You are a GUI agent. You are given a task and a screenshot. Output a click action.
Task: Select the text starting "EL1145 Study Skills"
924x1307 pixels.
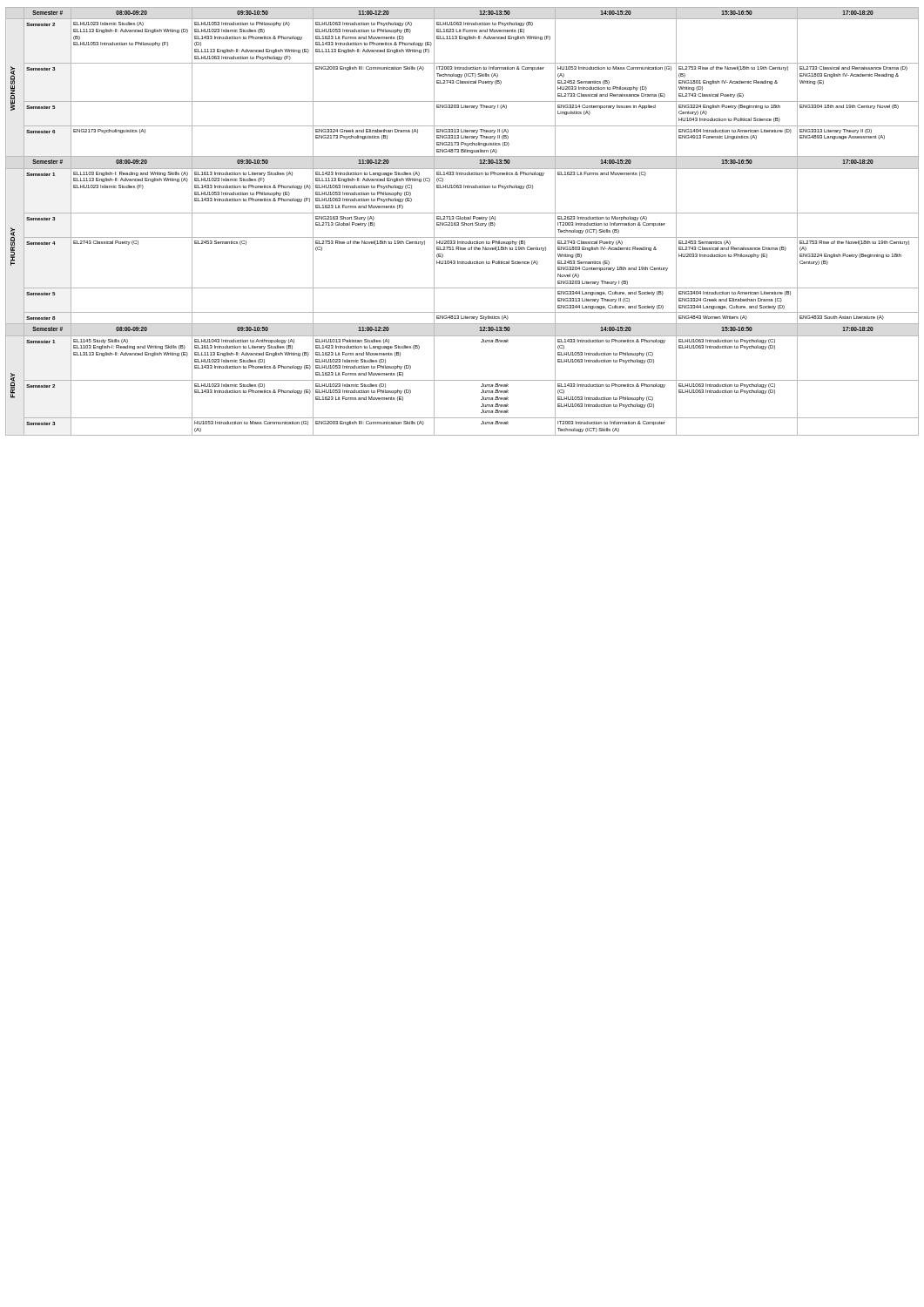tap(131, 347)
